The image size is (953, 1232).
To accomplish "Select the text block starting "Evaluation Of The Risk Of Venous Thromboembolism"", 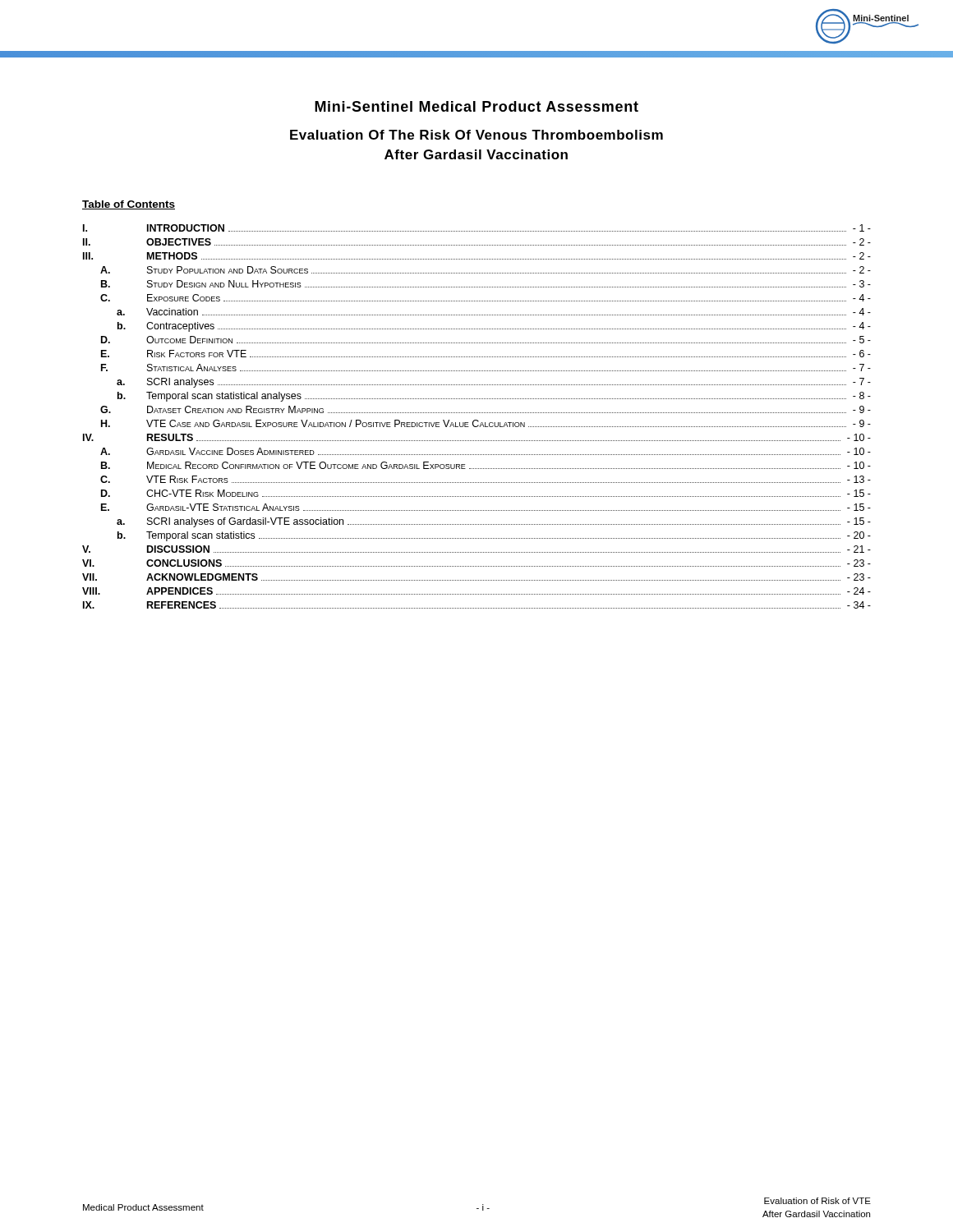I will 476,145.
